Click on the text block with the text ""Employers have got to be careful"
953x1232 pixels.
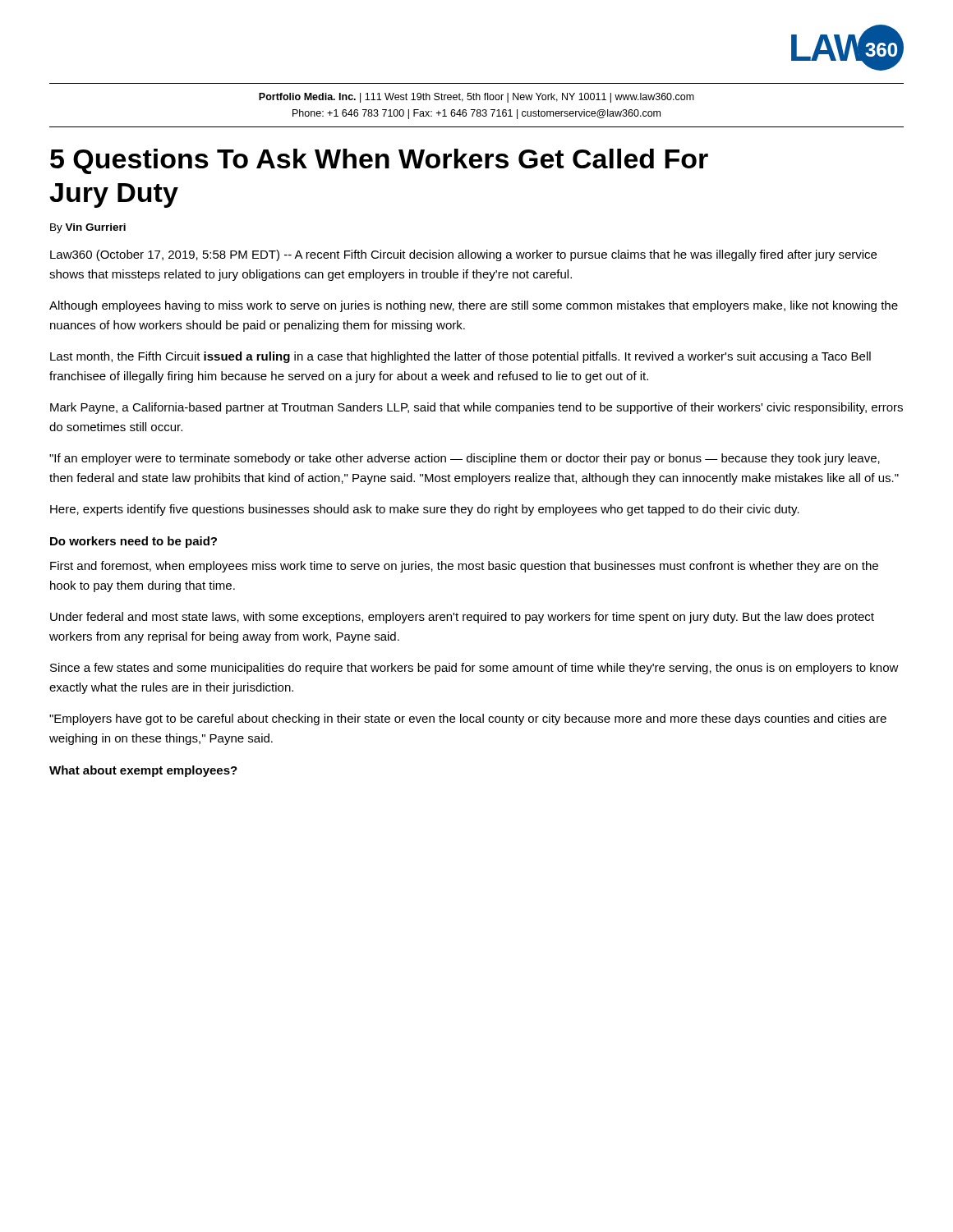coord(468,728)
